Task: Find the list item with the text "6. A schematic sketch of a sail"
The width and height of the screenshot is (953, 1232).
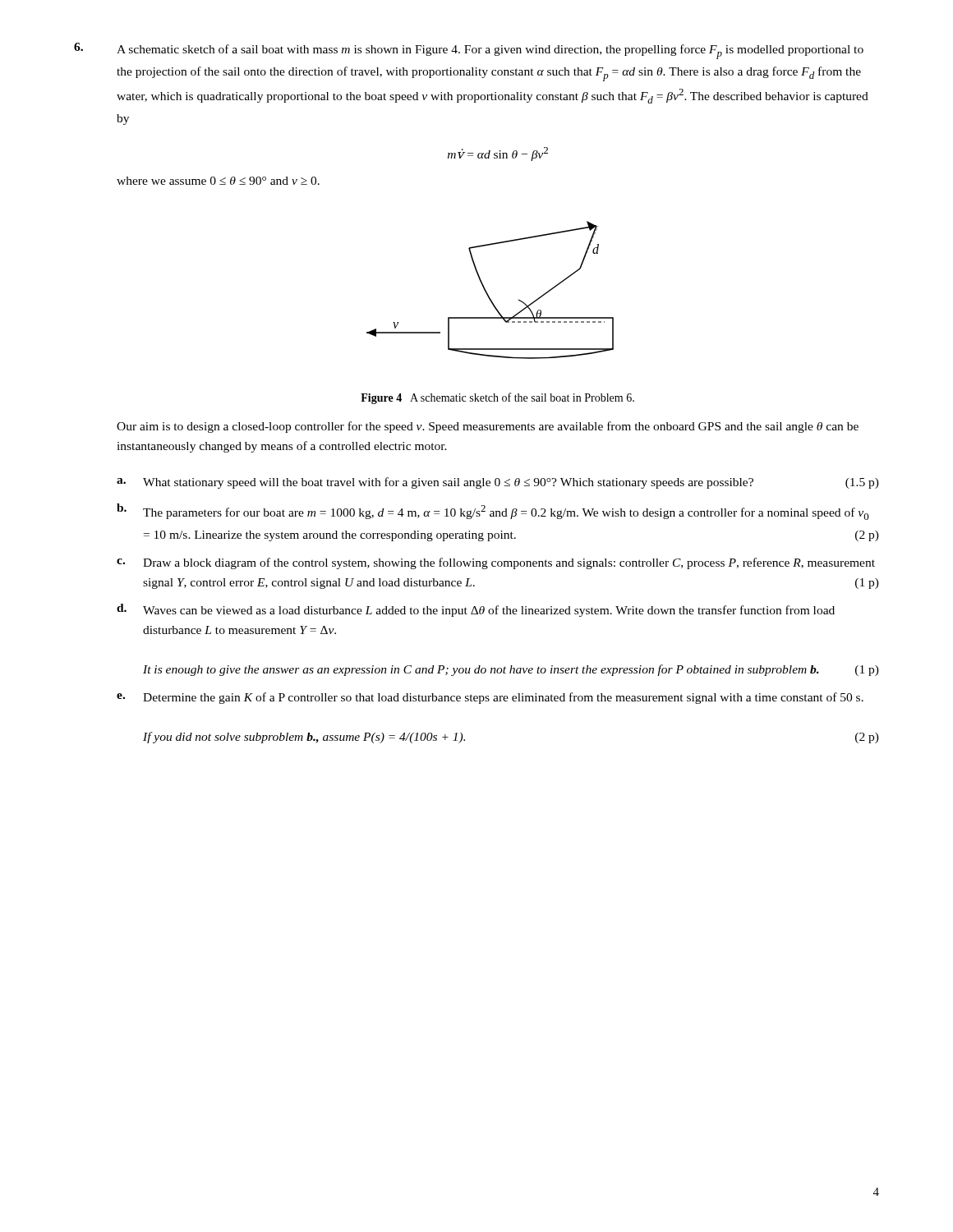Action: 476,253
